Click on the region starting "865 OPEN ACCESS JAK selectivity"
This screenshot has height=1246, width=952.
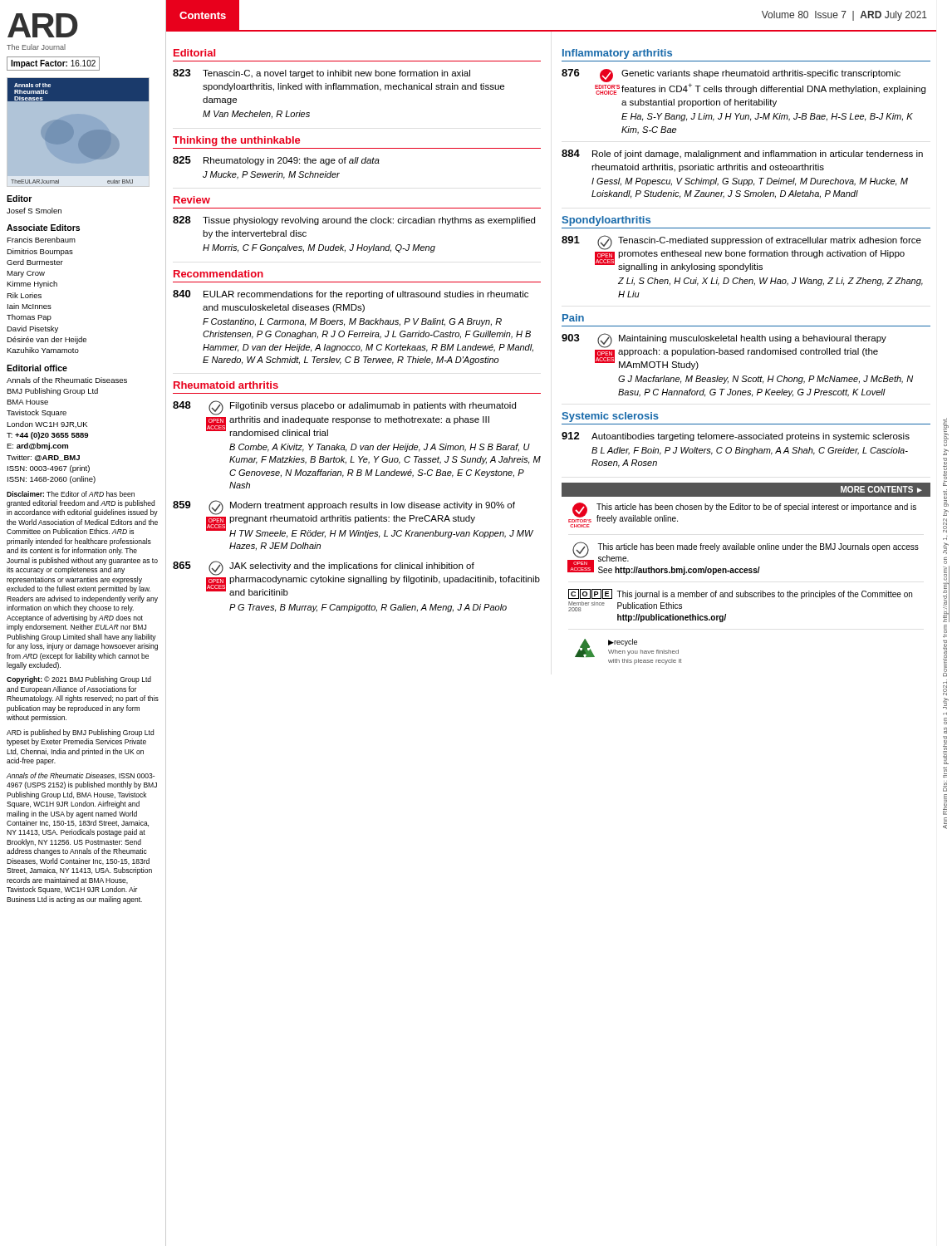357,587
